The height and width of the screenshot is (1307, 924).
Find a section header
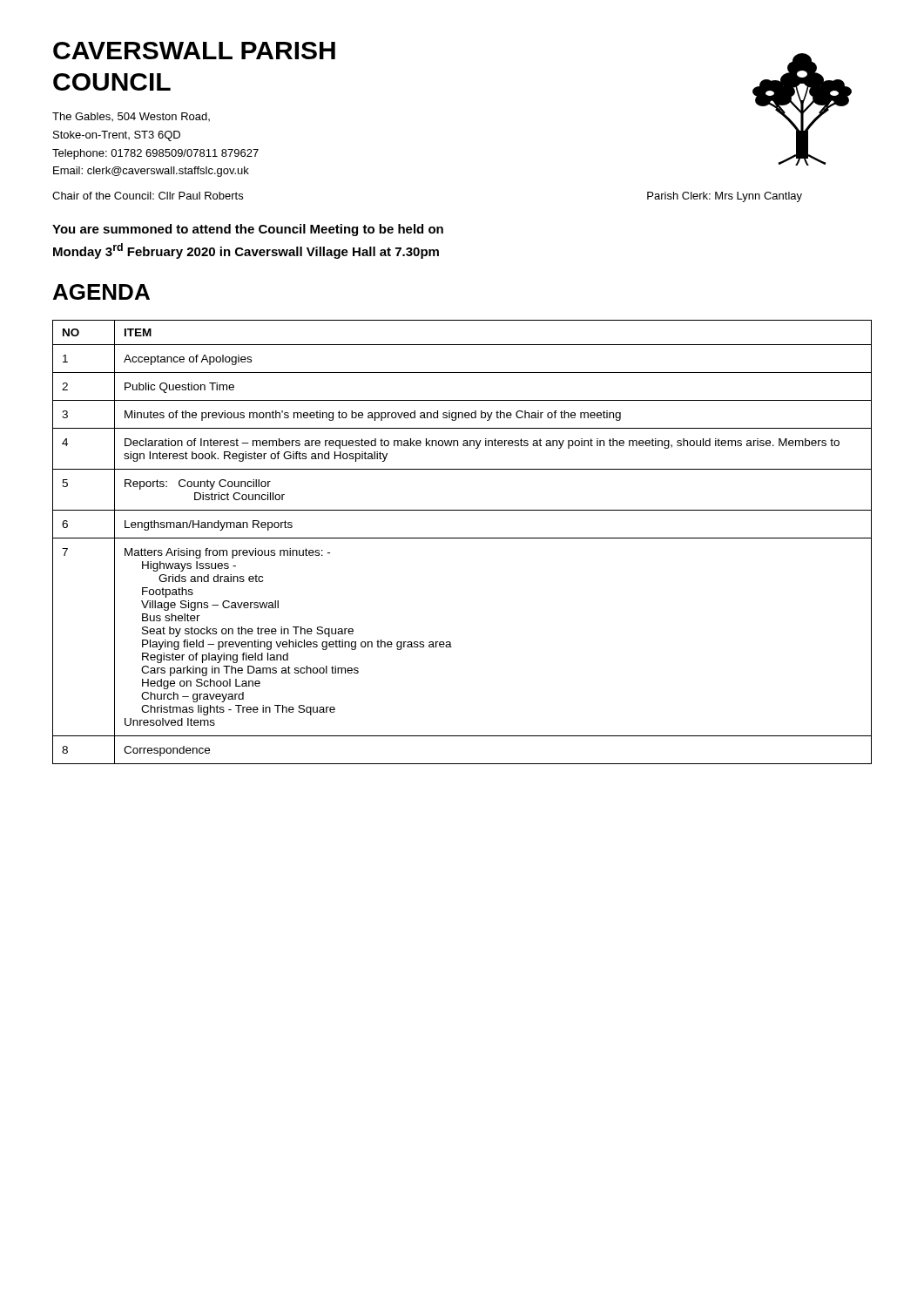pos(101,292)
